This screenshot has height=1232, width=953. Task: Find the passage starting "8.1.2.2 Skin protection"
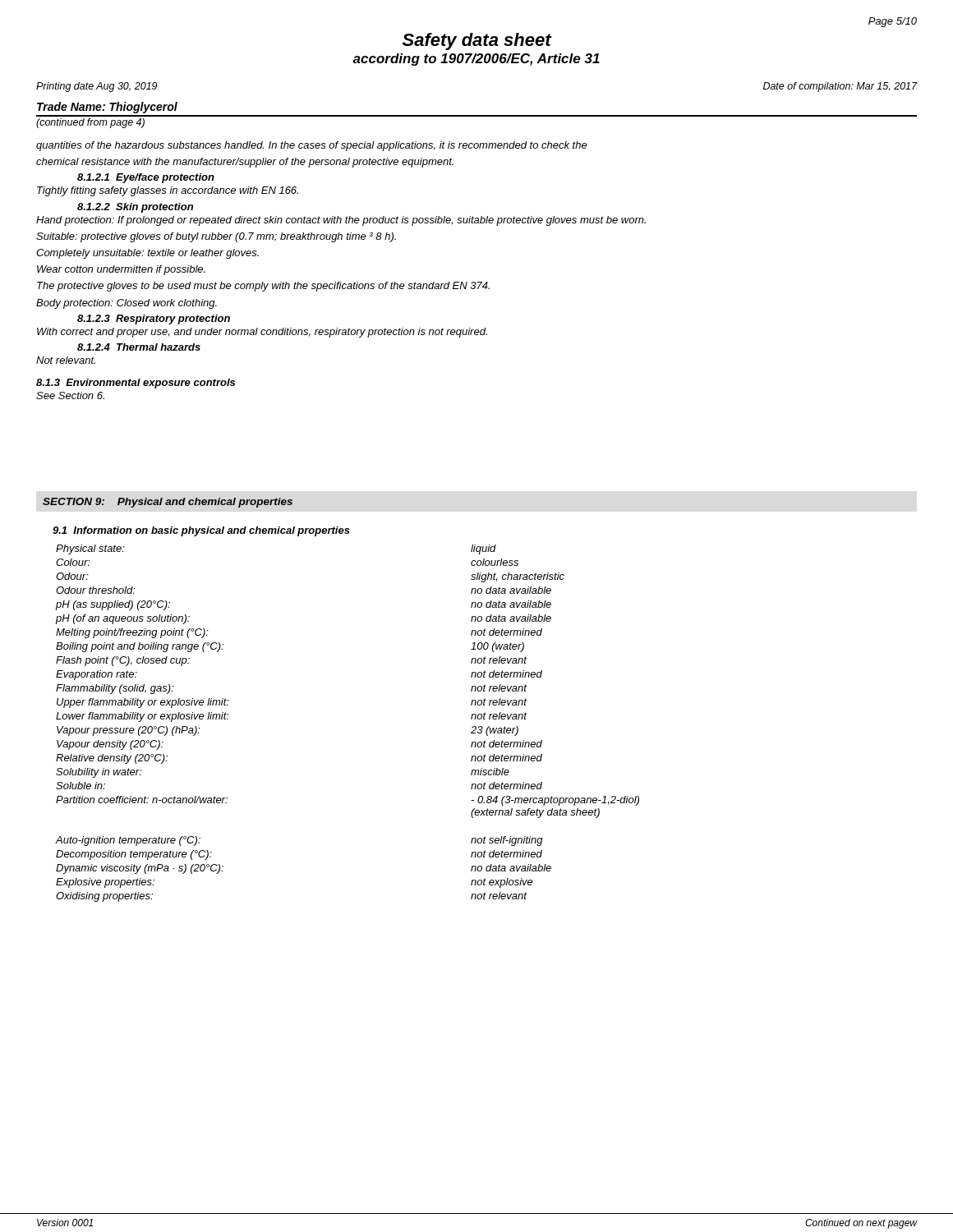point(135,206)
